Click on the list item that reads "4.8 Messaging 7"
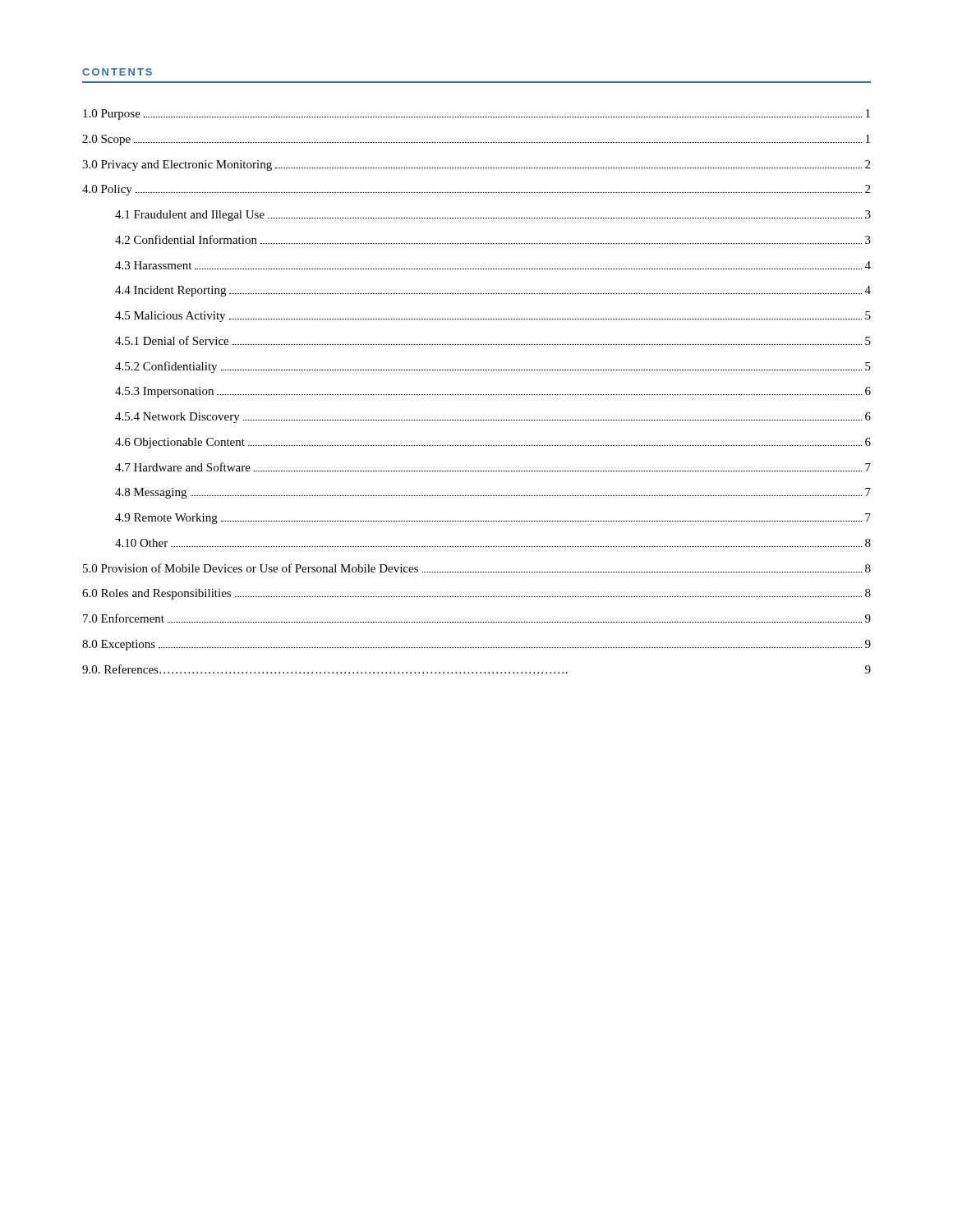 tap(493, 492)
